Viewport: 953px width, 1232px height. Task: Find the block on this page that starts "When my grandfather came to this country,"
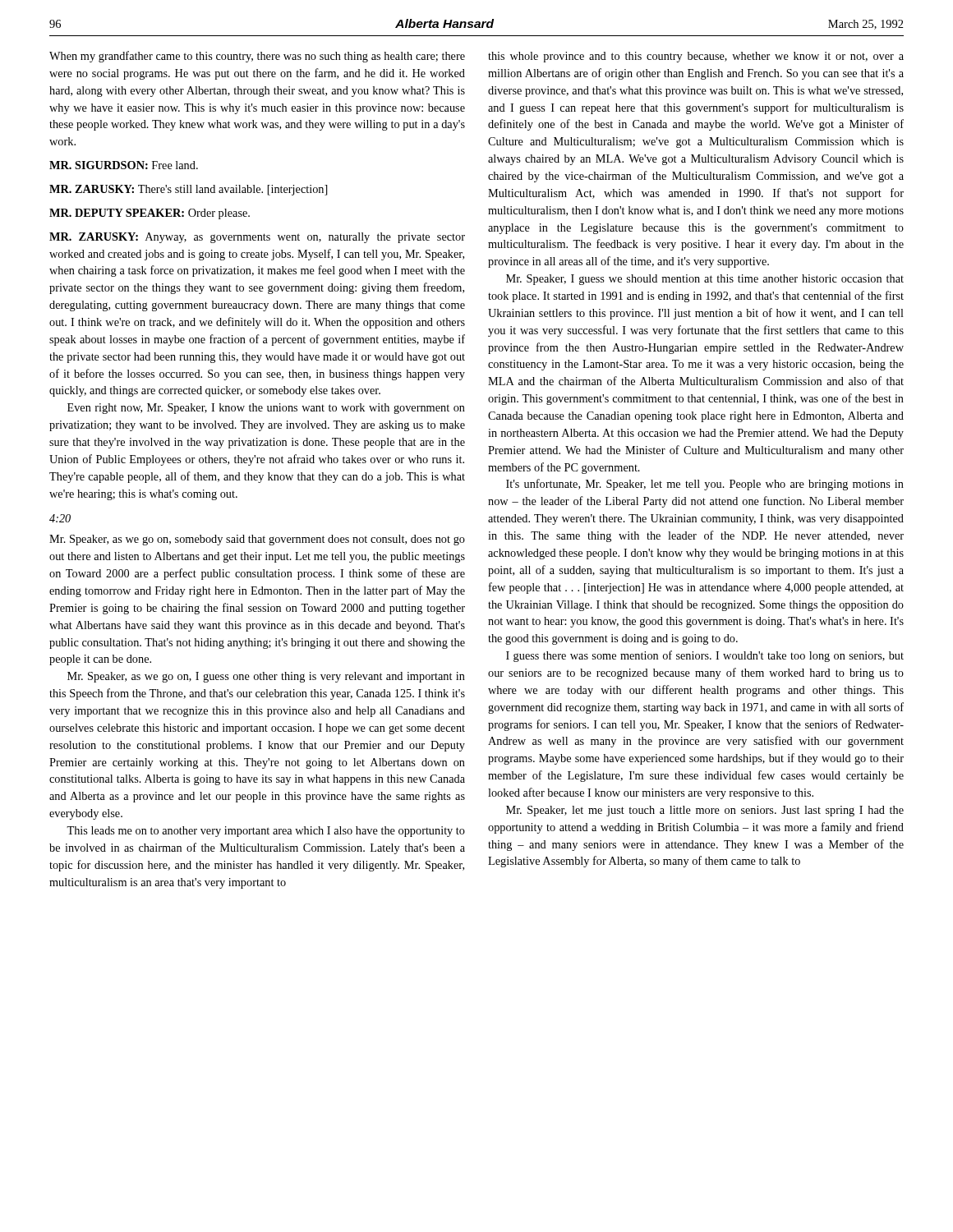[x=257, y=99]
